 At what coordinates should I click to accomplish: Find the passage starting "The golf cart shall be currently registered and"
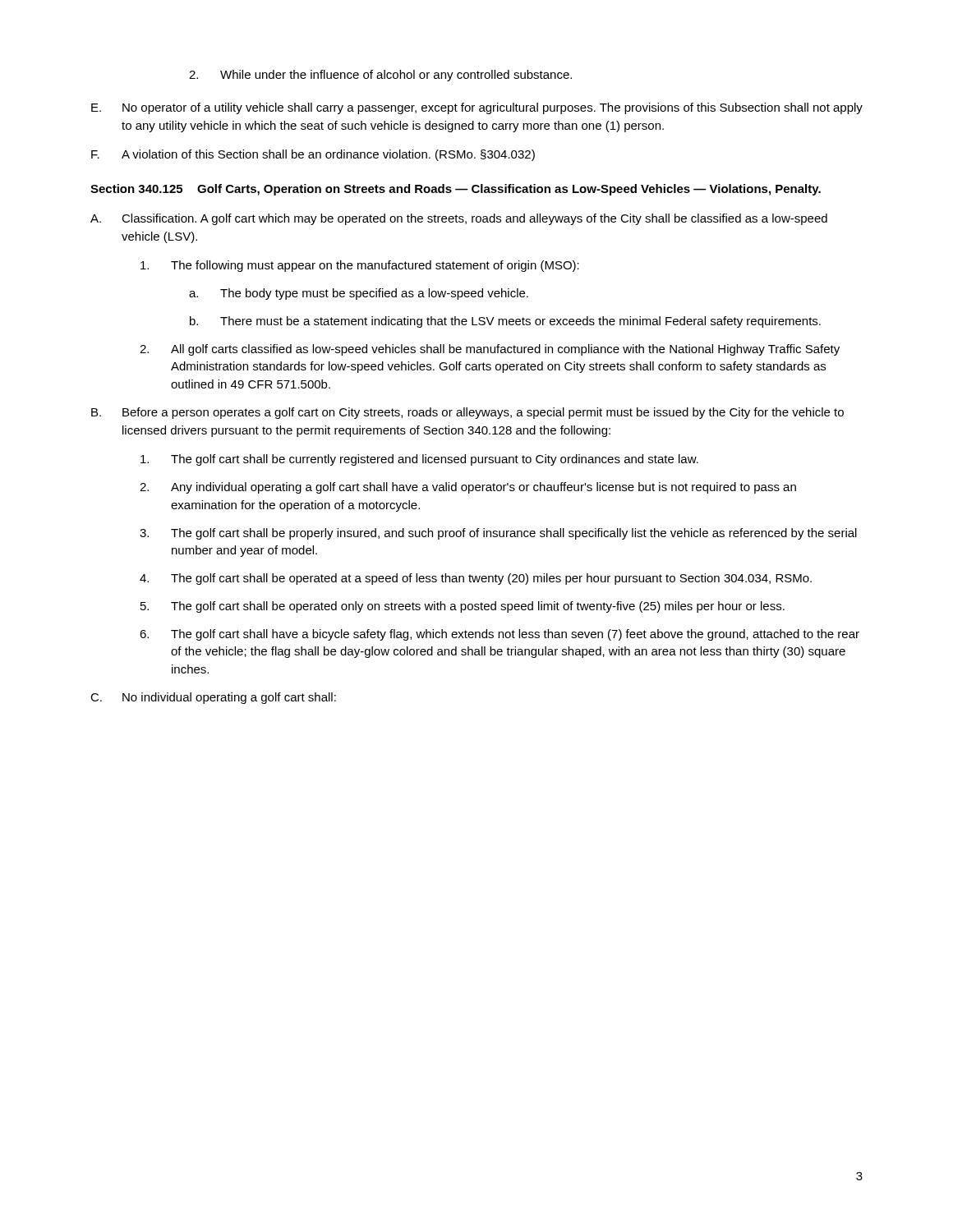tap(501, 459)
